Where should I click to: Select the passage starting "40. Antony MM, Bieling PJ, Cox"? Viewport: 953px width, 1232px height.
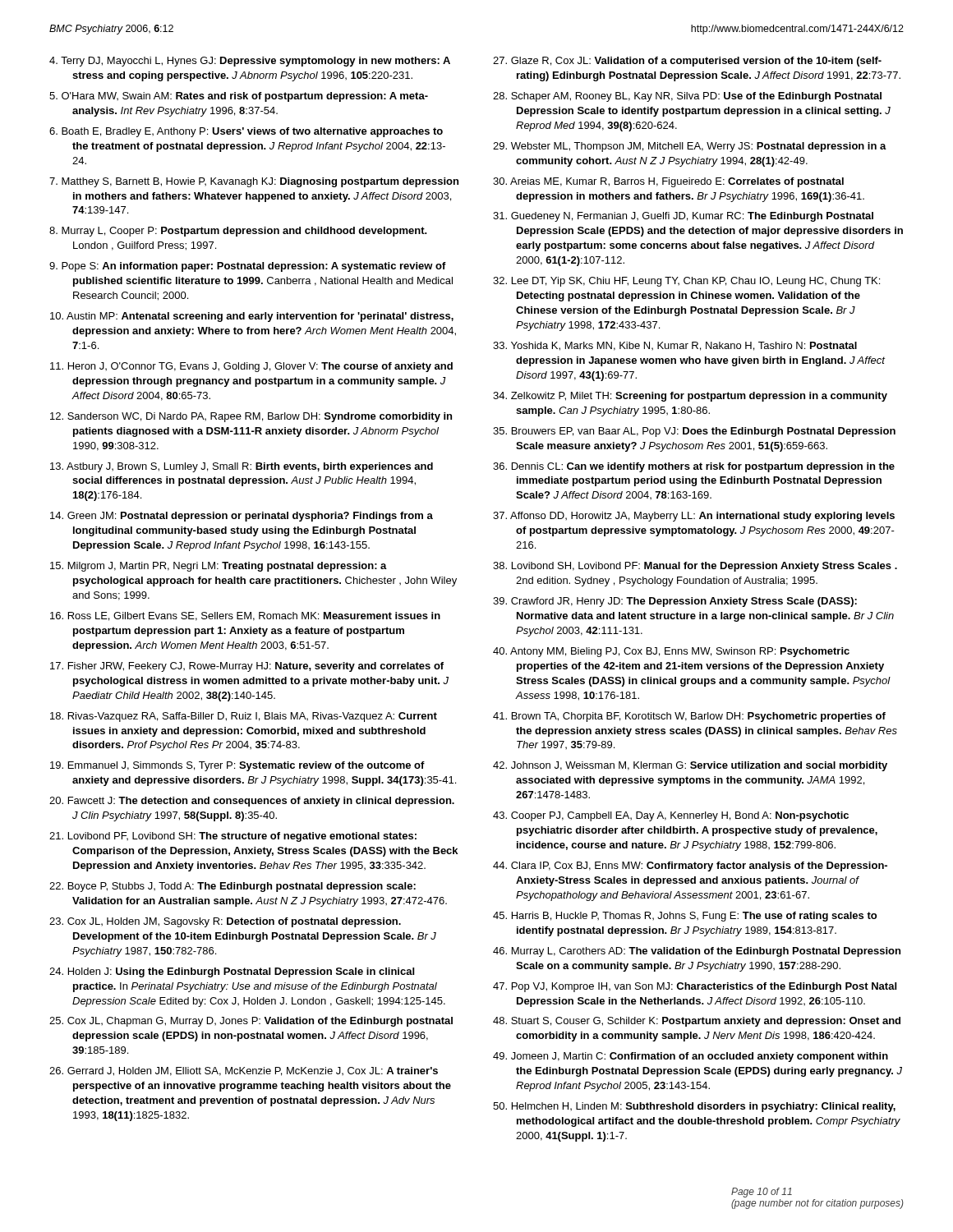click(691, 673)
